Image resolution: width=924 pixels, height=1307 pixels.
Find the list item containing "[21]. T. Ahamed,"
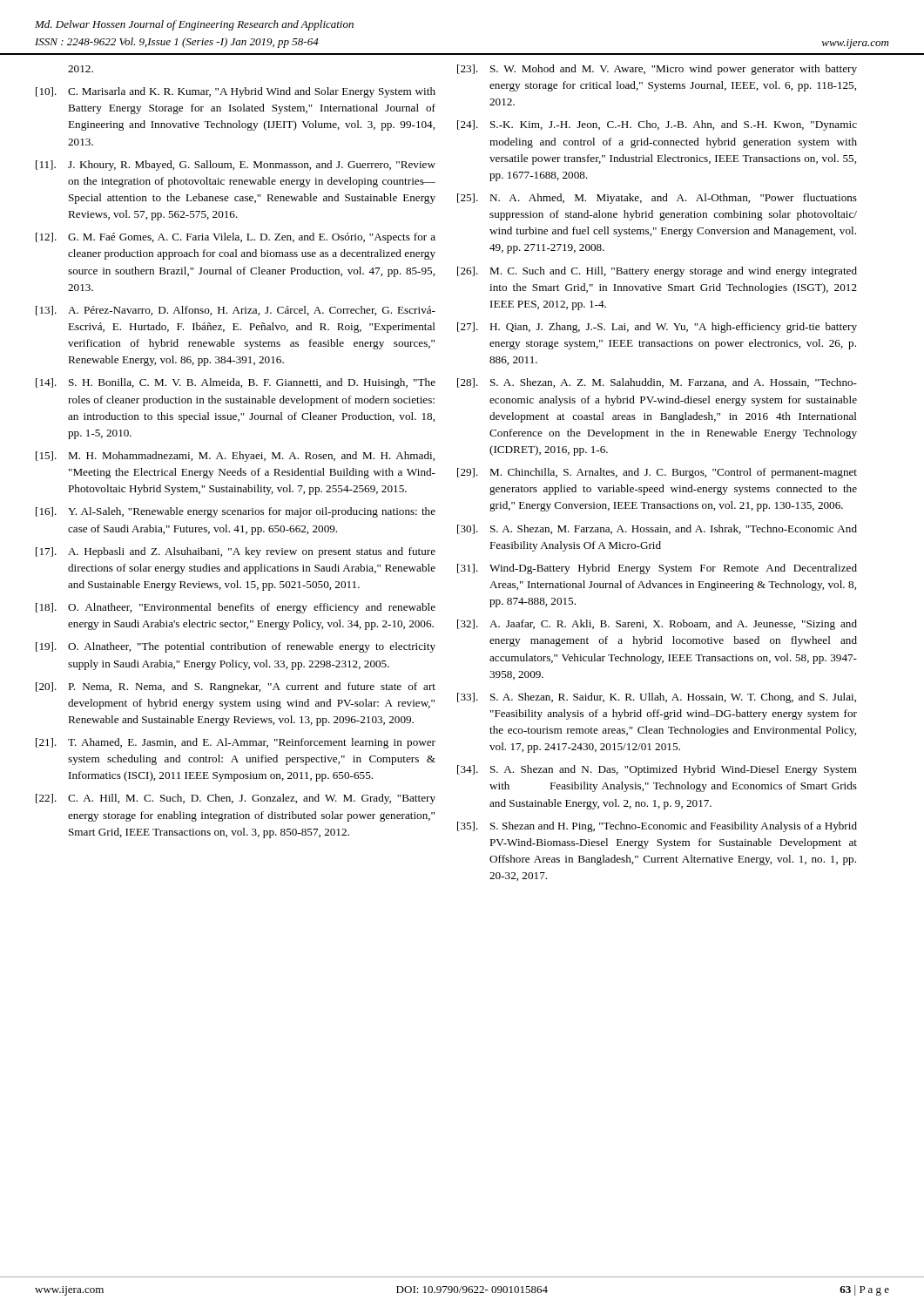click(x=235, y=759)
